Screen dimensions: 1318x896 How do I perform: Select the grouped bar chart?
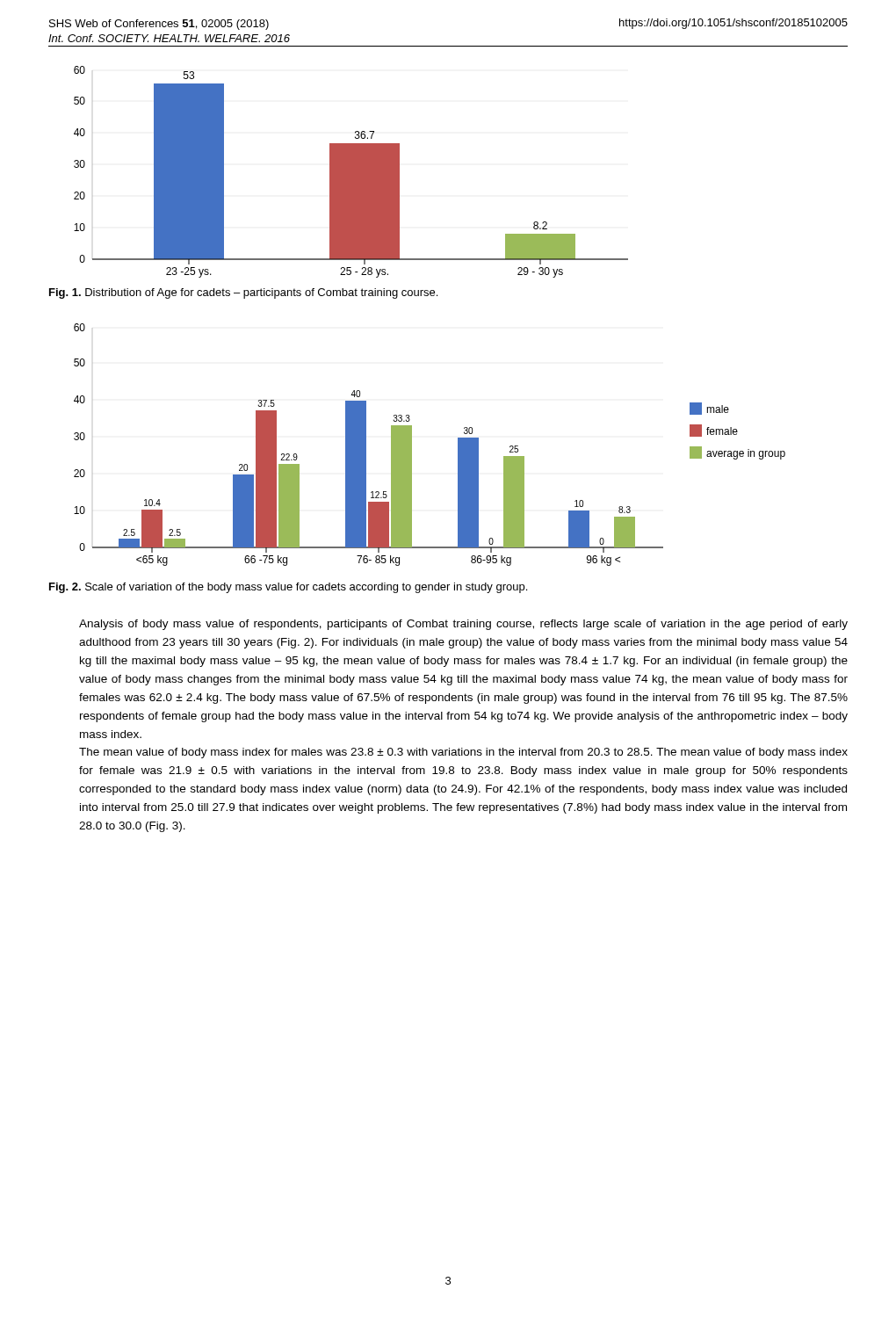[430, 444]
